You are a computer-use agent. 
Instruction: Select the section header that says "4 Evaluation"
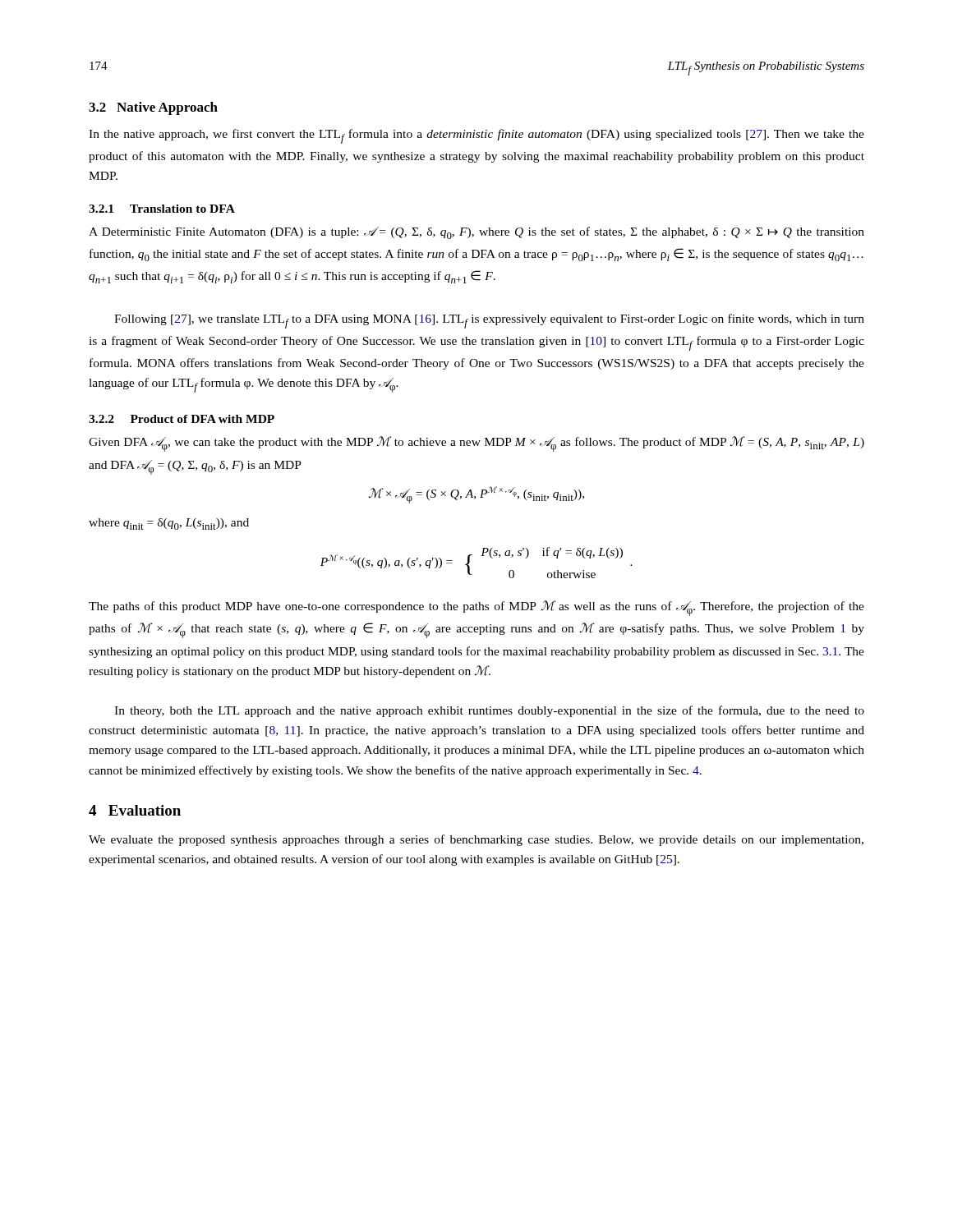pyautogui.click(x=135, y=810)
